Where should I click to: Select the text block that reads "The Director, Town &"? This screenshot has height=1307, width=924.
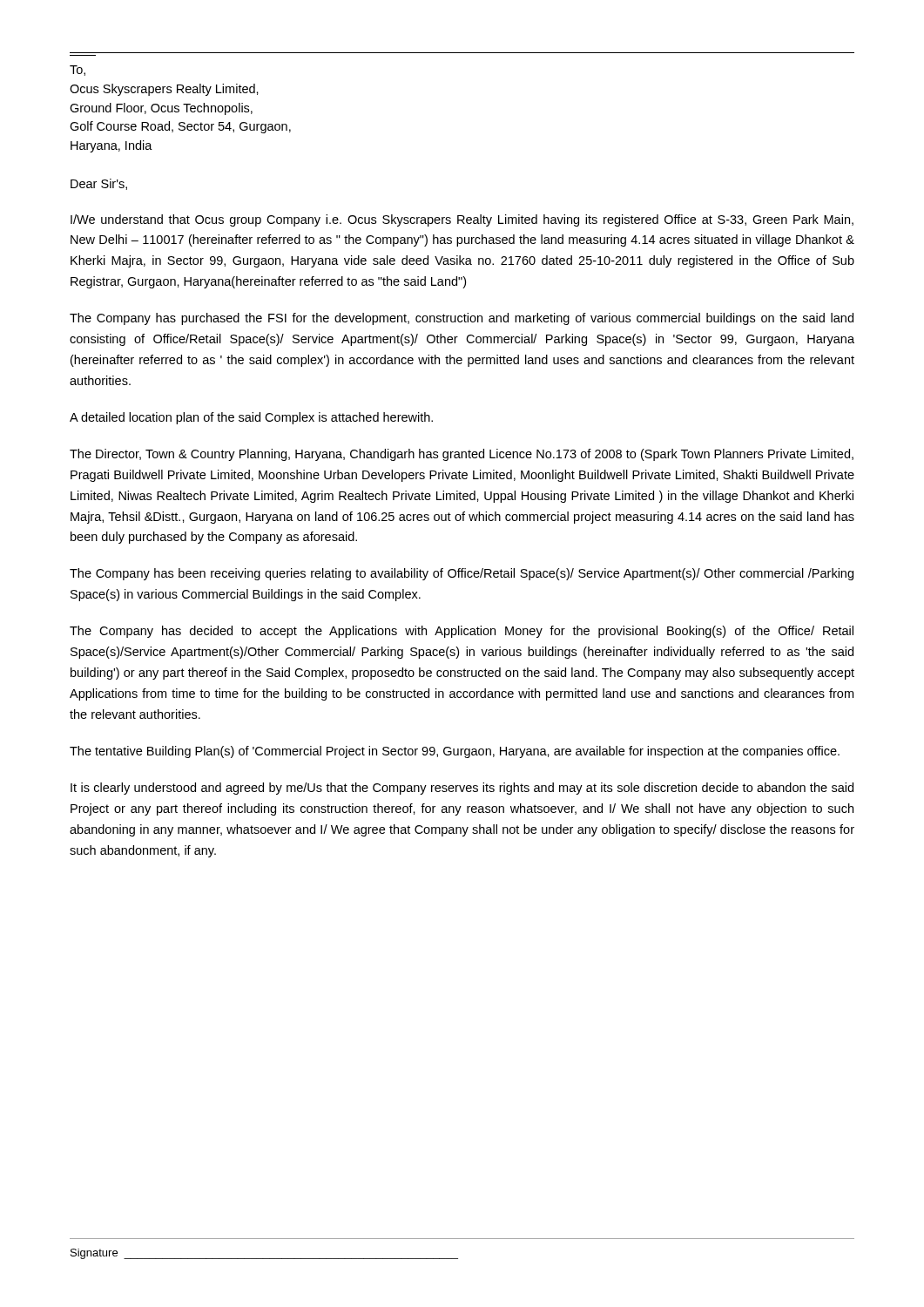462,495
